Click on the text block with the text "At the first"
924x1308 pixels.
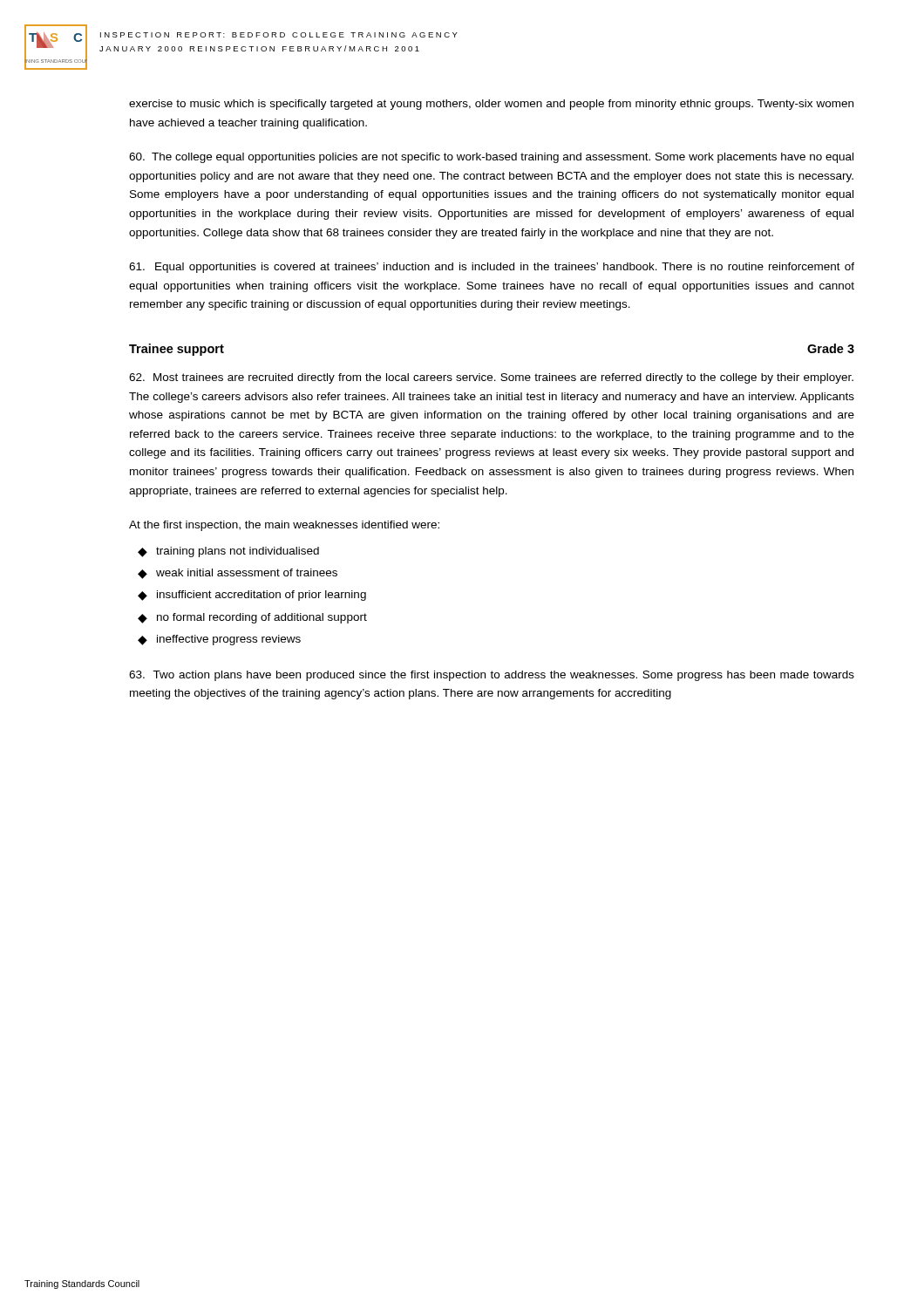[x=285, y=525]
